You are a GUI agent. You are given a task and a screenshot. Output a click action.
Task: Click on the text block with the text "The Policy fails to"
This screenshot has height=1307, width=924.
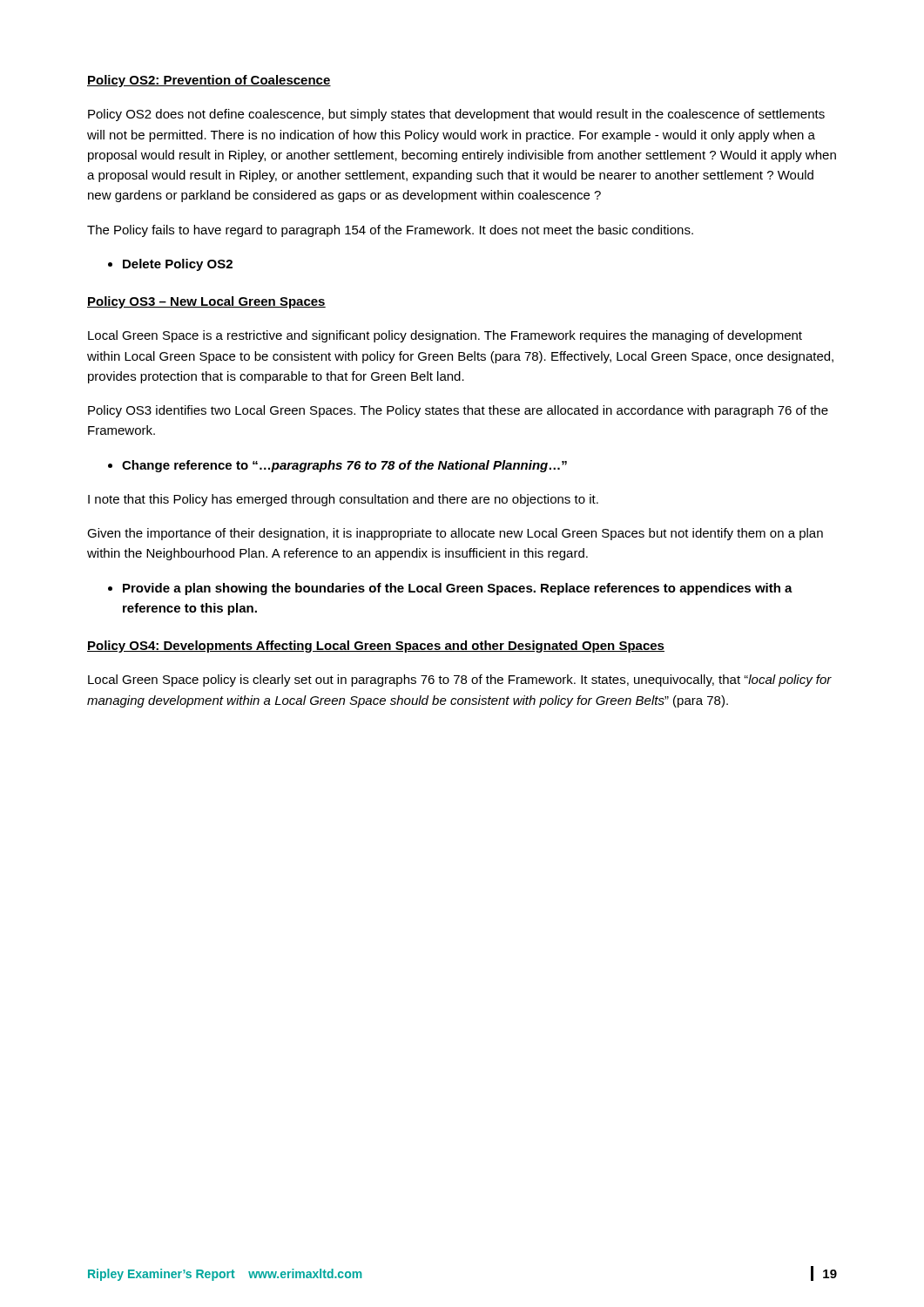tap(391, 229)
